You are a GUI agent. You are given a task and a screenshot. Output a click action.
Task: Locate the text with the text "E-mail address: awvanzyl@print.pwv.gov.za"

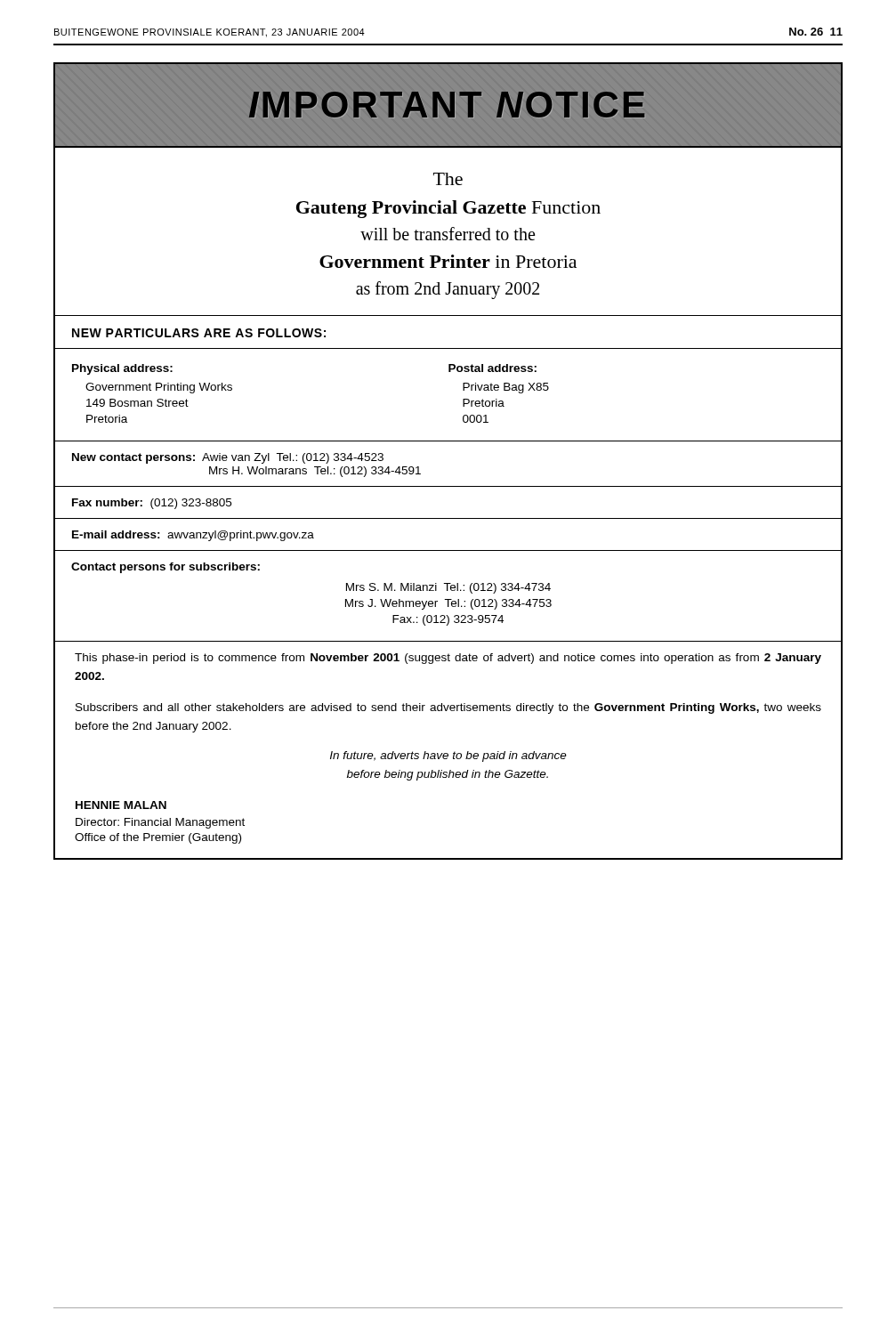(x=193, y=534)
